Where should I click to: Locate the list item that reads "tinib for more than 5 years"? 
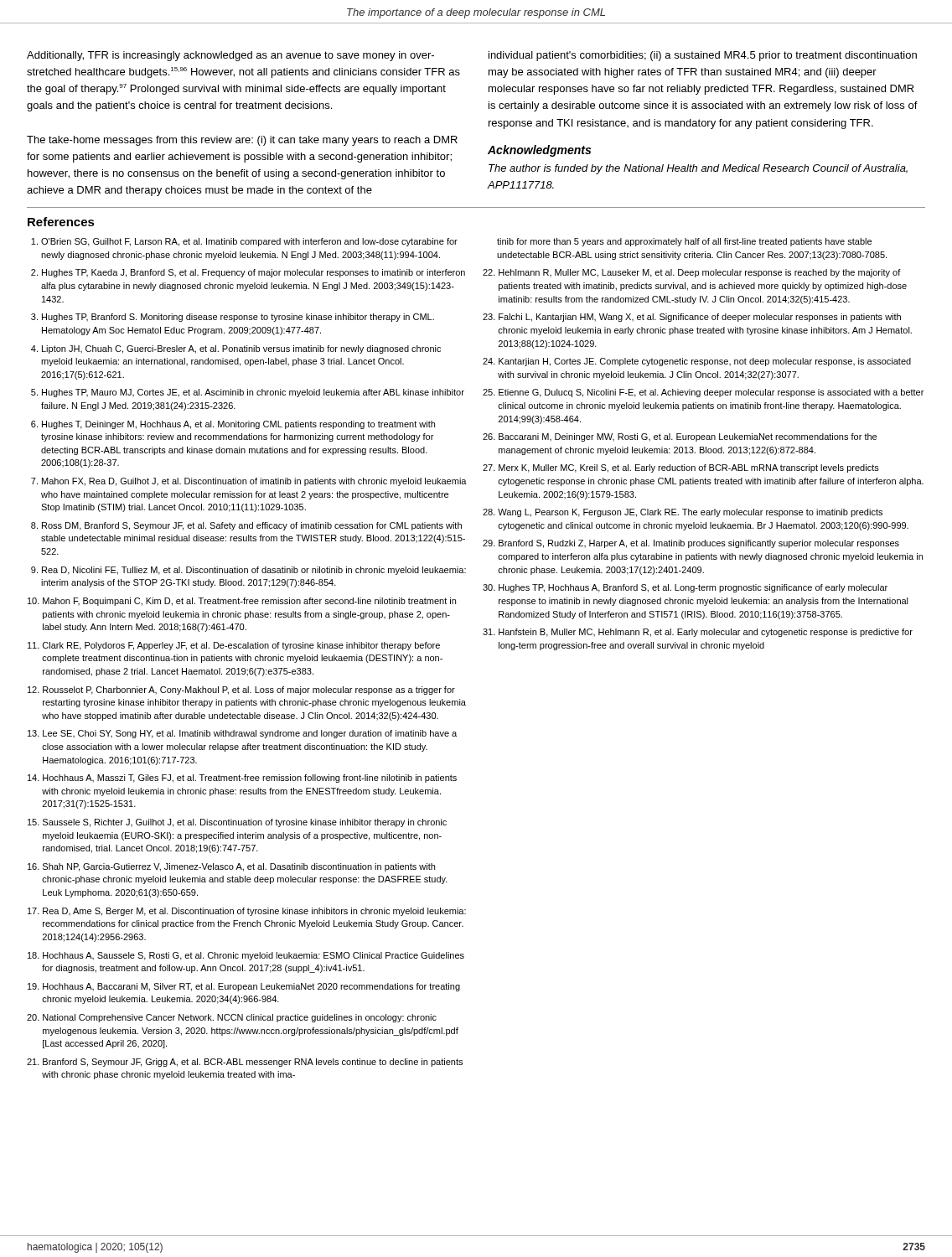tap(704, 249)
